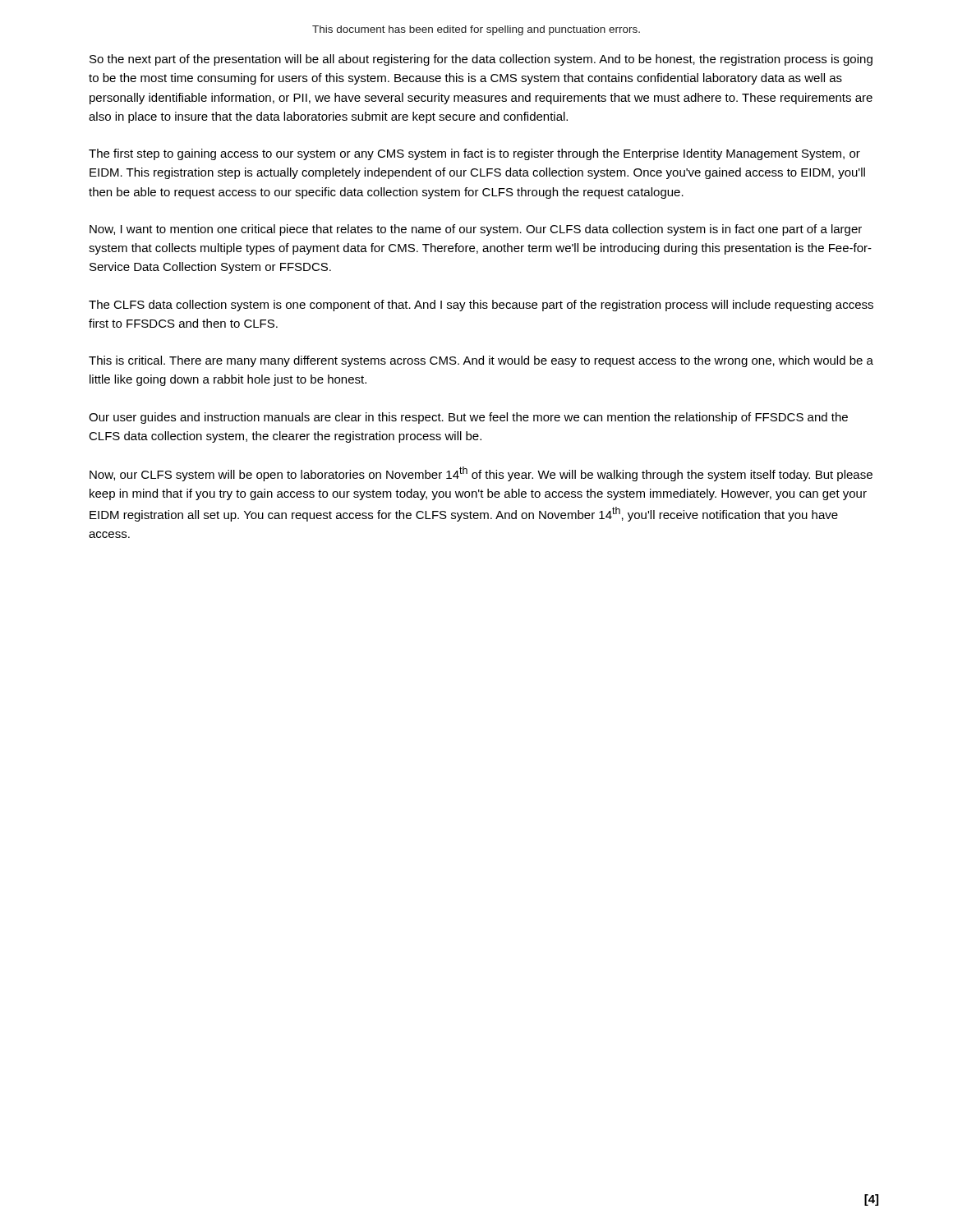953x1232 pixels.
Task: Point to the block beginning "Our user guides and instruction manuals are"
Action: 469,426
